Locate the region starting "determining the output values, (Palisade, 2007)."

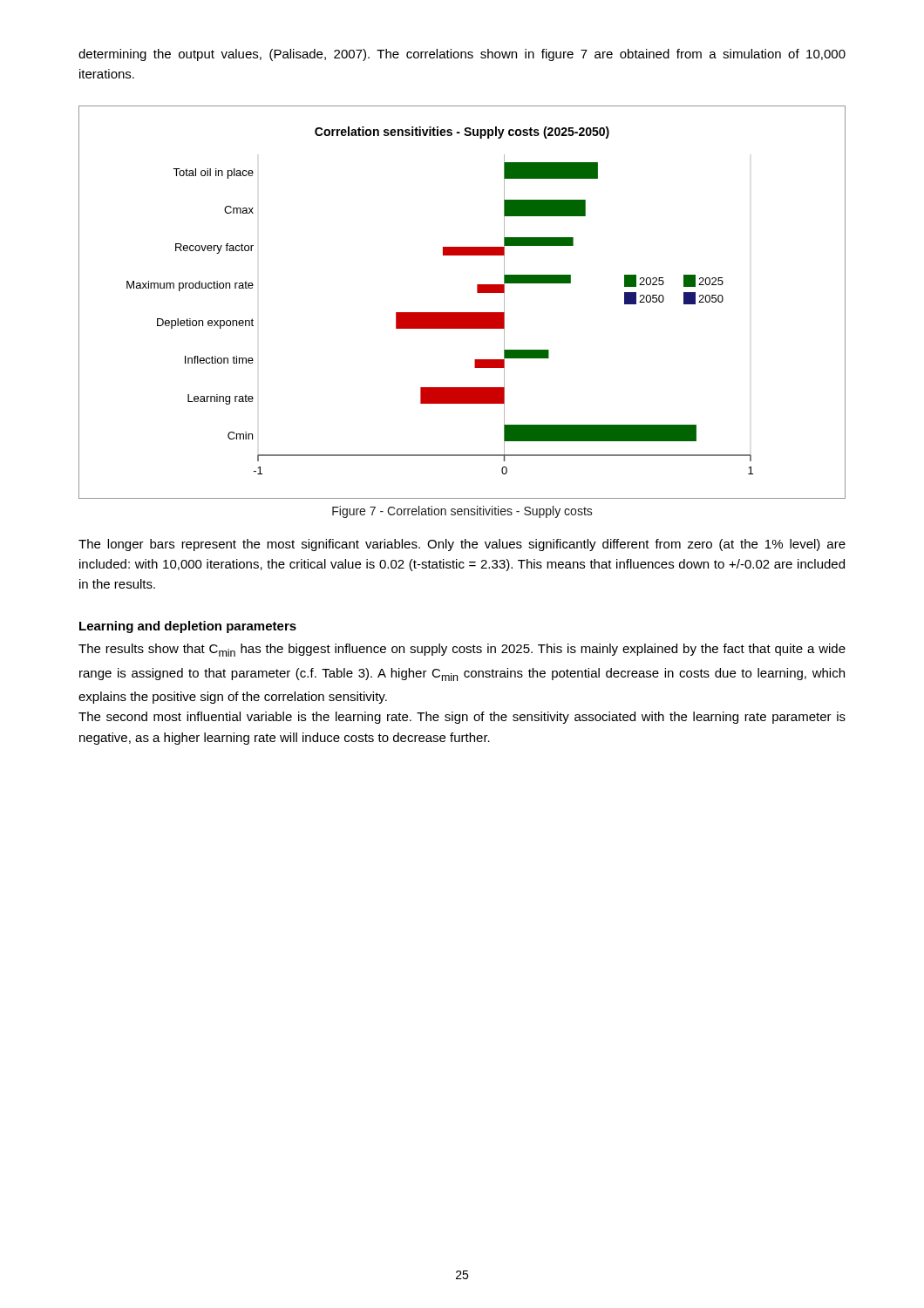[x=462, y=64]
